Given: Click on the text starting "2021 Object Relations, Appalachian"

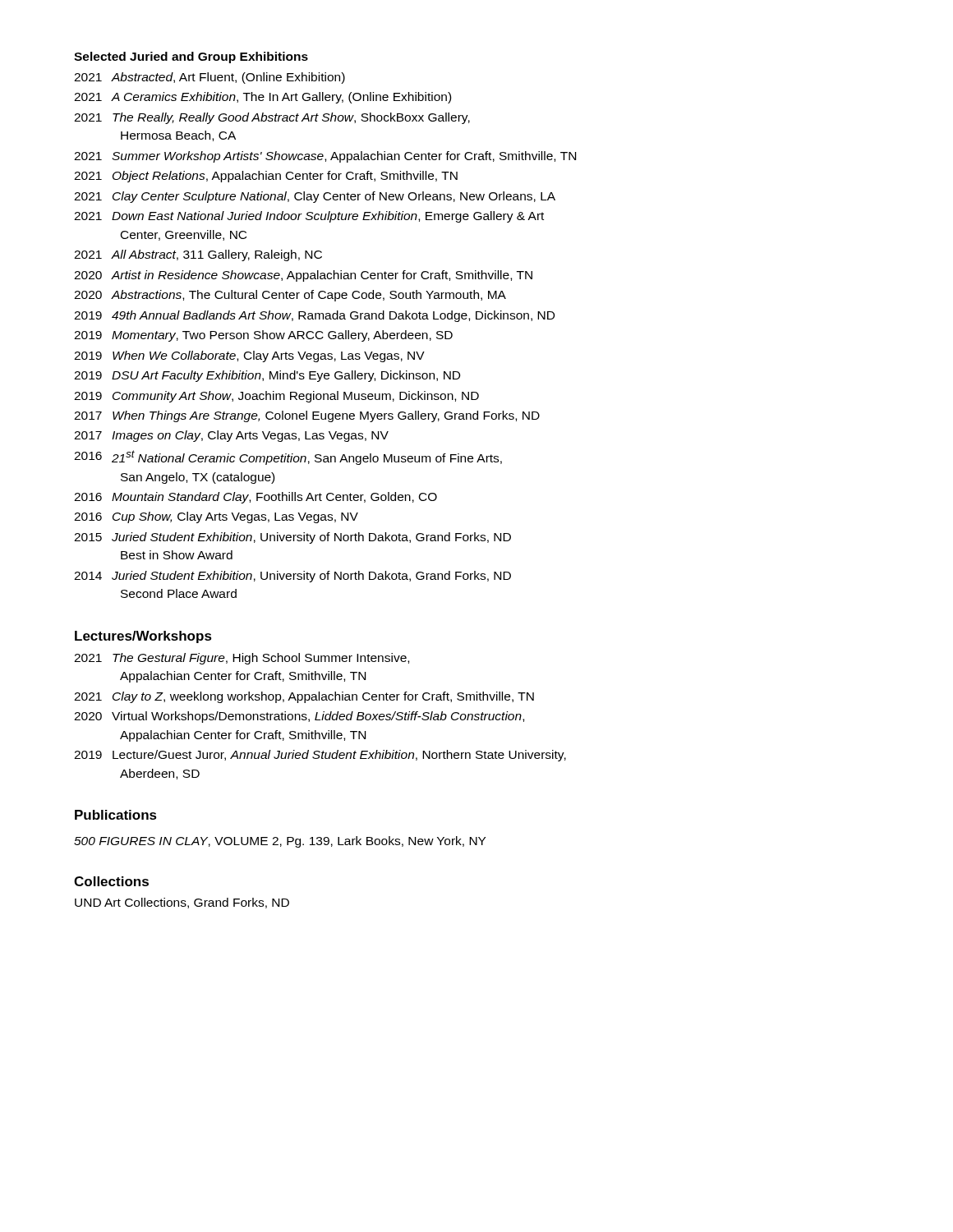Looking at the screenshot, I should click(x=266, y=177).
